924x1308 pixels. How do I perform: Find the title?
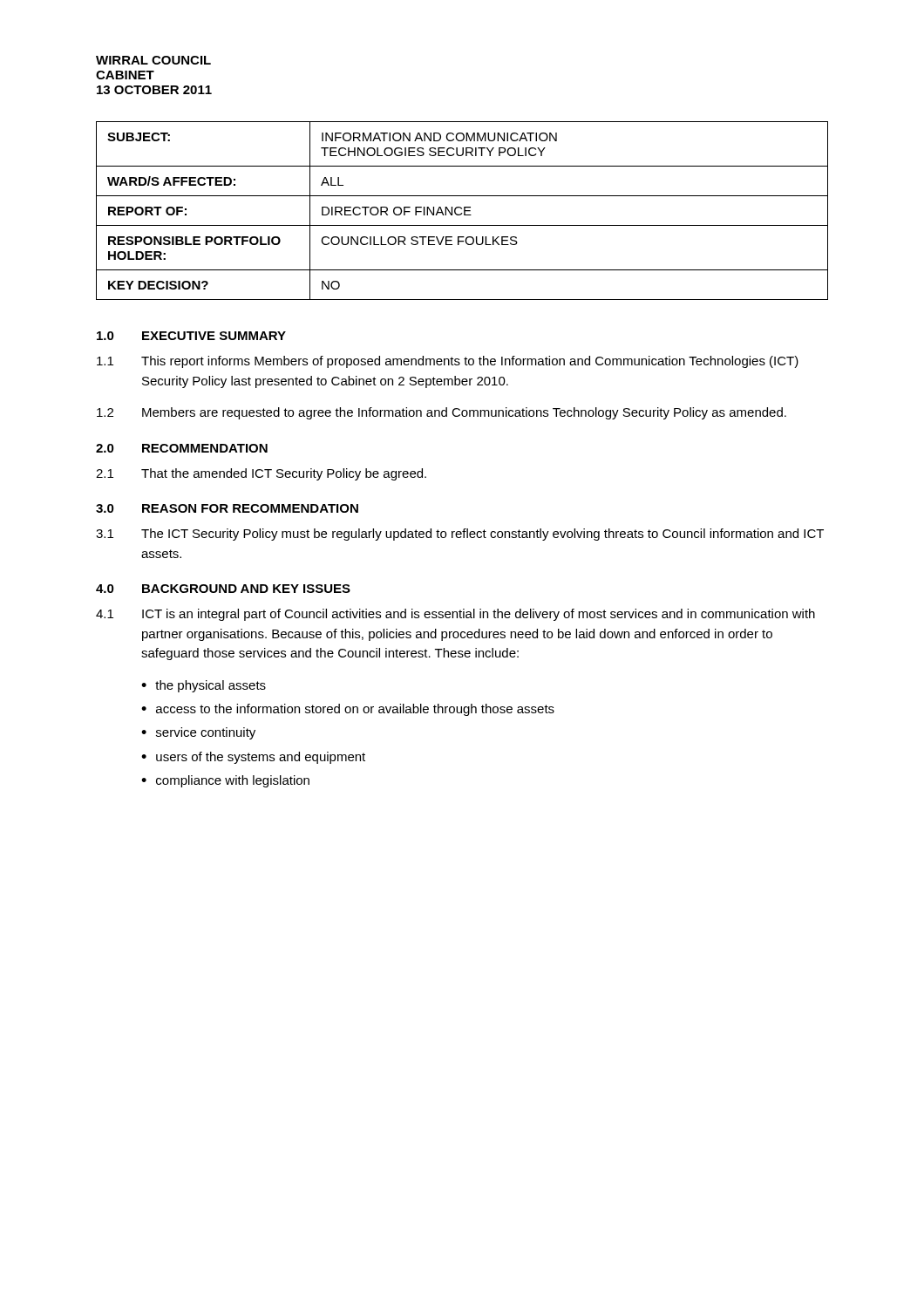(462, 75)
